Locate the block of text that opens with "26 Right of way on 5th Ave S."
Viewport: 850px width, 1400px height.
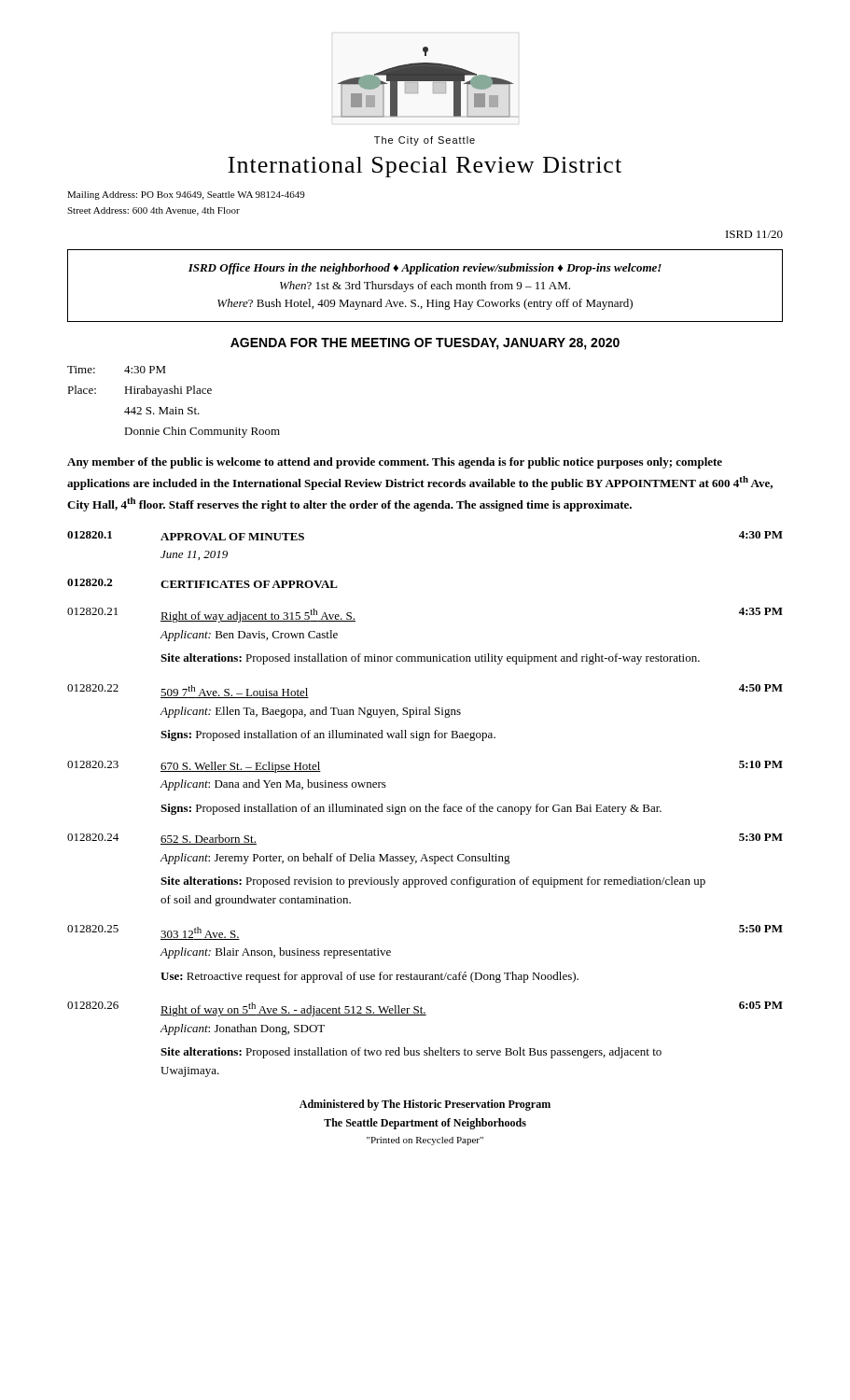[425, 1039]
